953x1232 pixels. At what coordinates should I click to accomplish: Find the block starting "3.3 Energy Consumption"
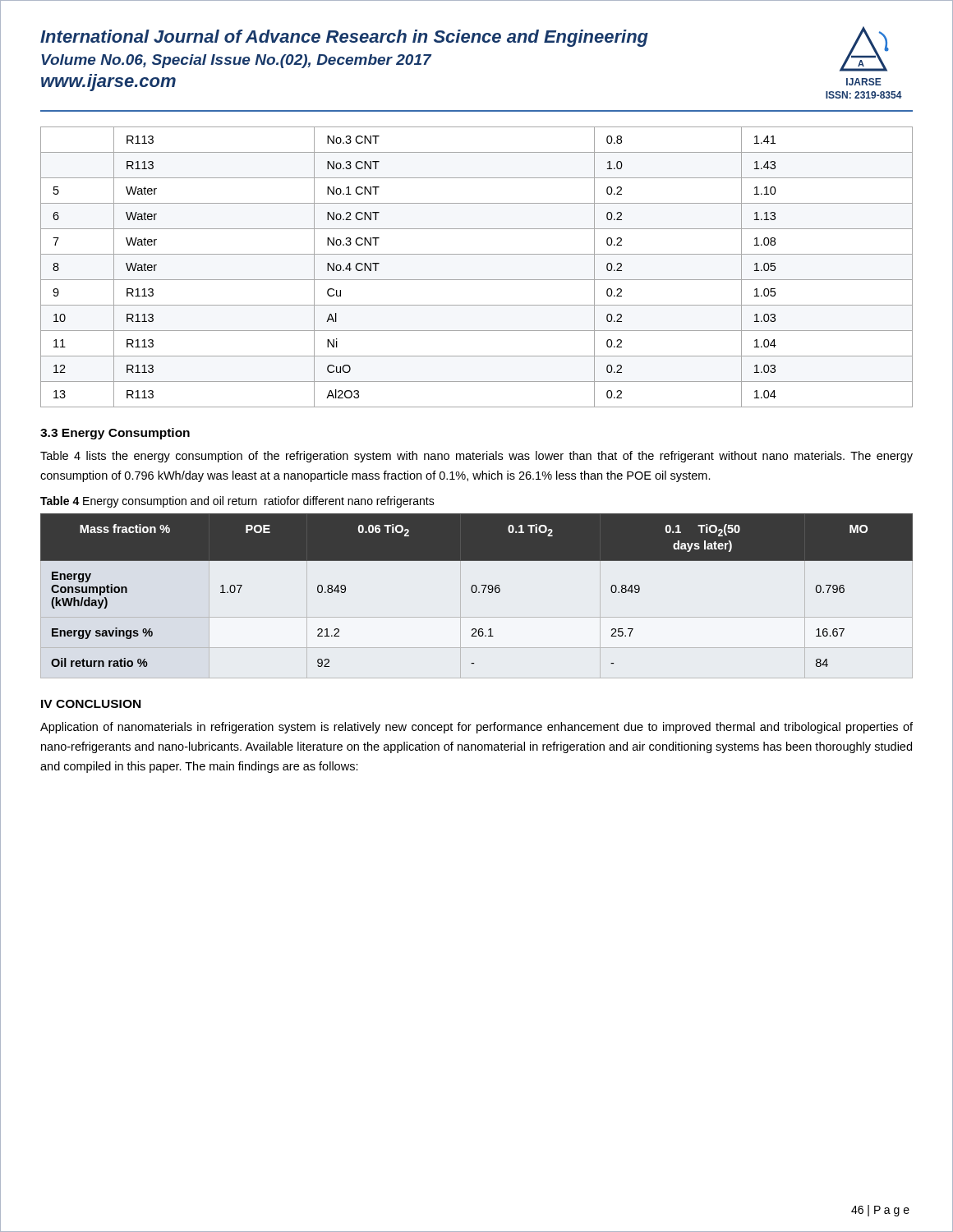coord(115,433)
